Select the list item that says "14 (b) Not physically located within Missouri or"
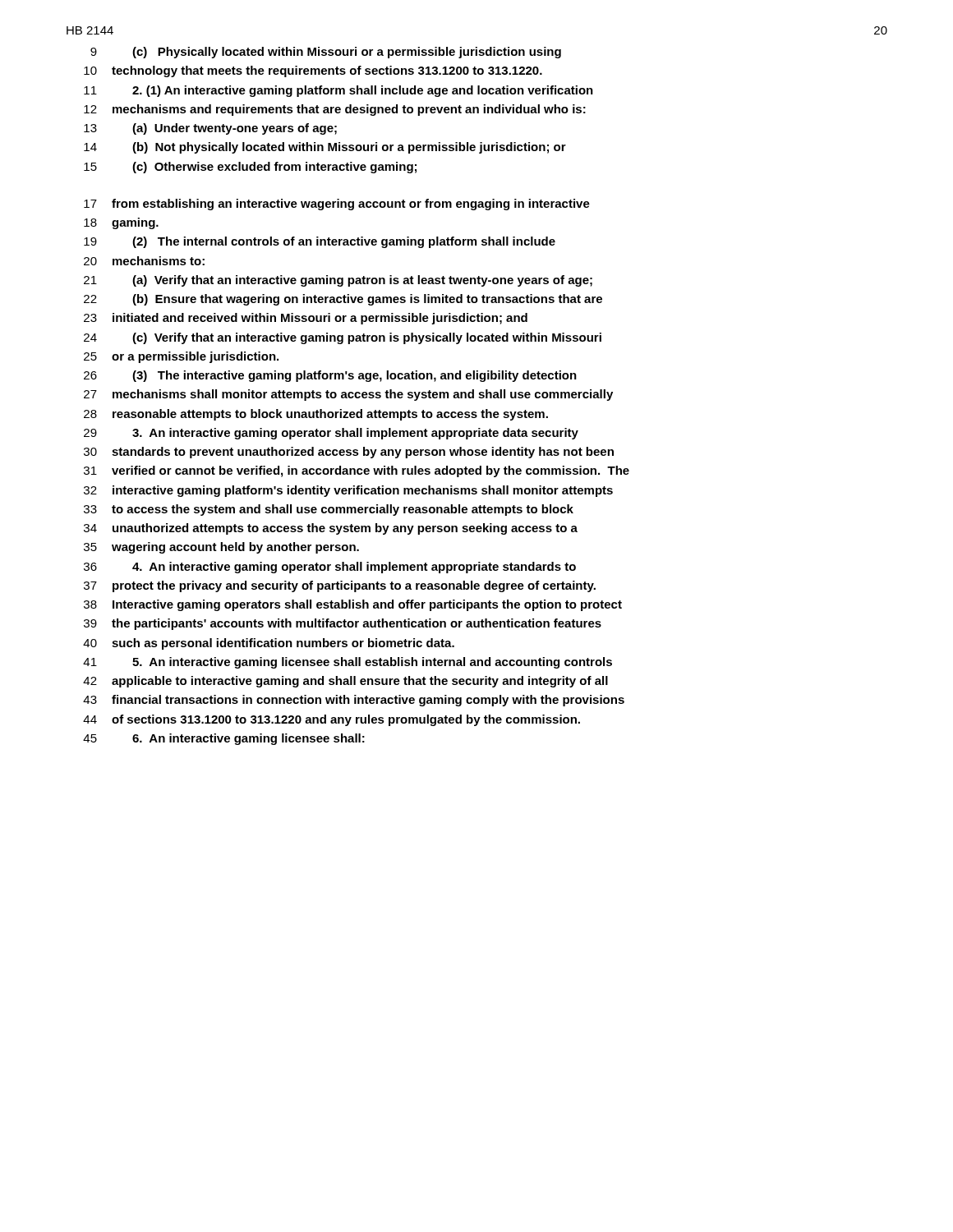This screenshot has height=1232, width=953. click(x=476, y=147)
